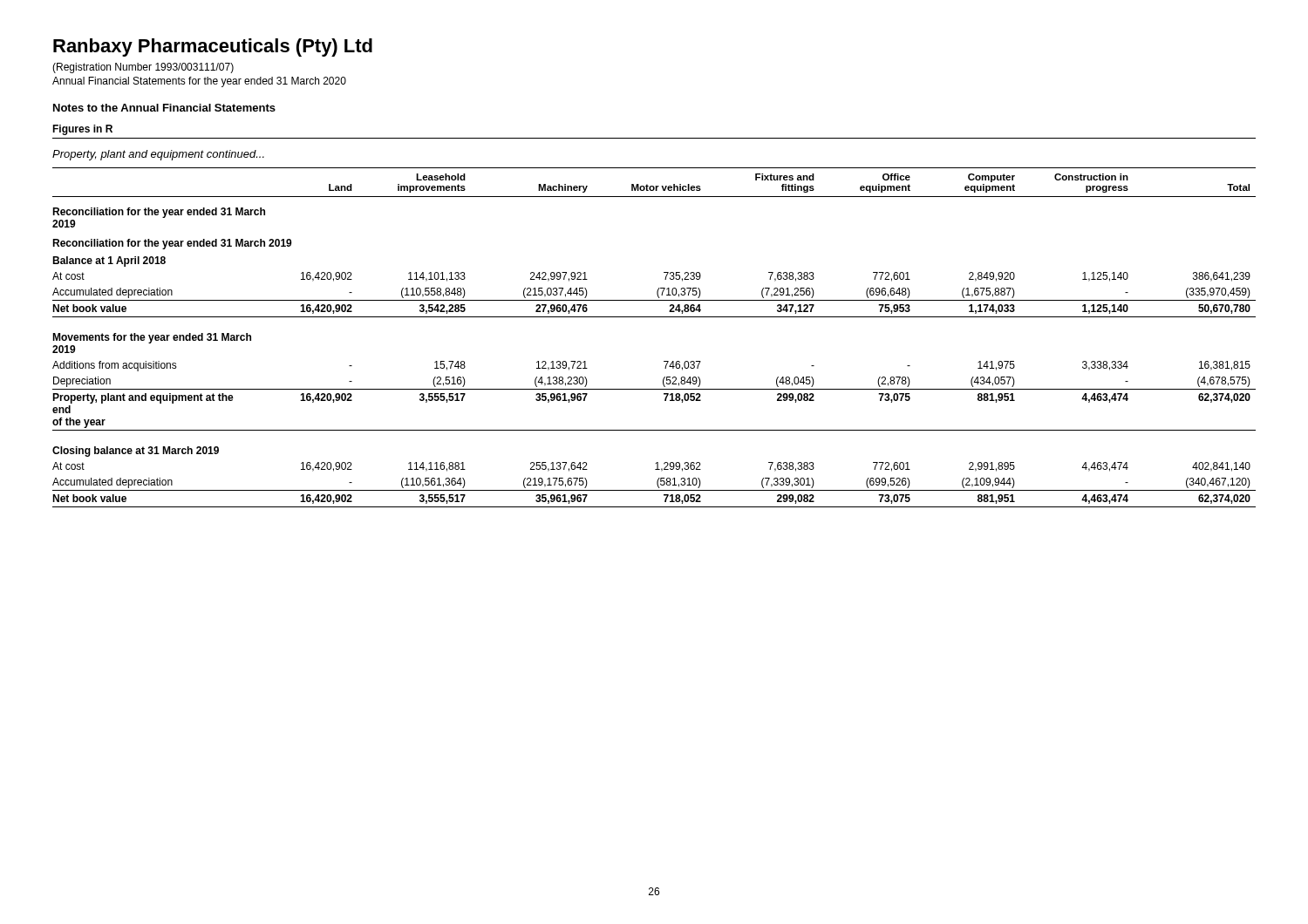Point to "Figures in R"
The width and height of the screenshot is (1308, 924).
tap(83, 129)
